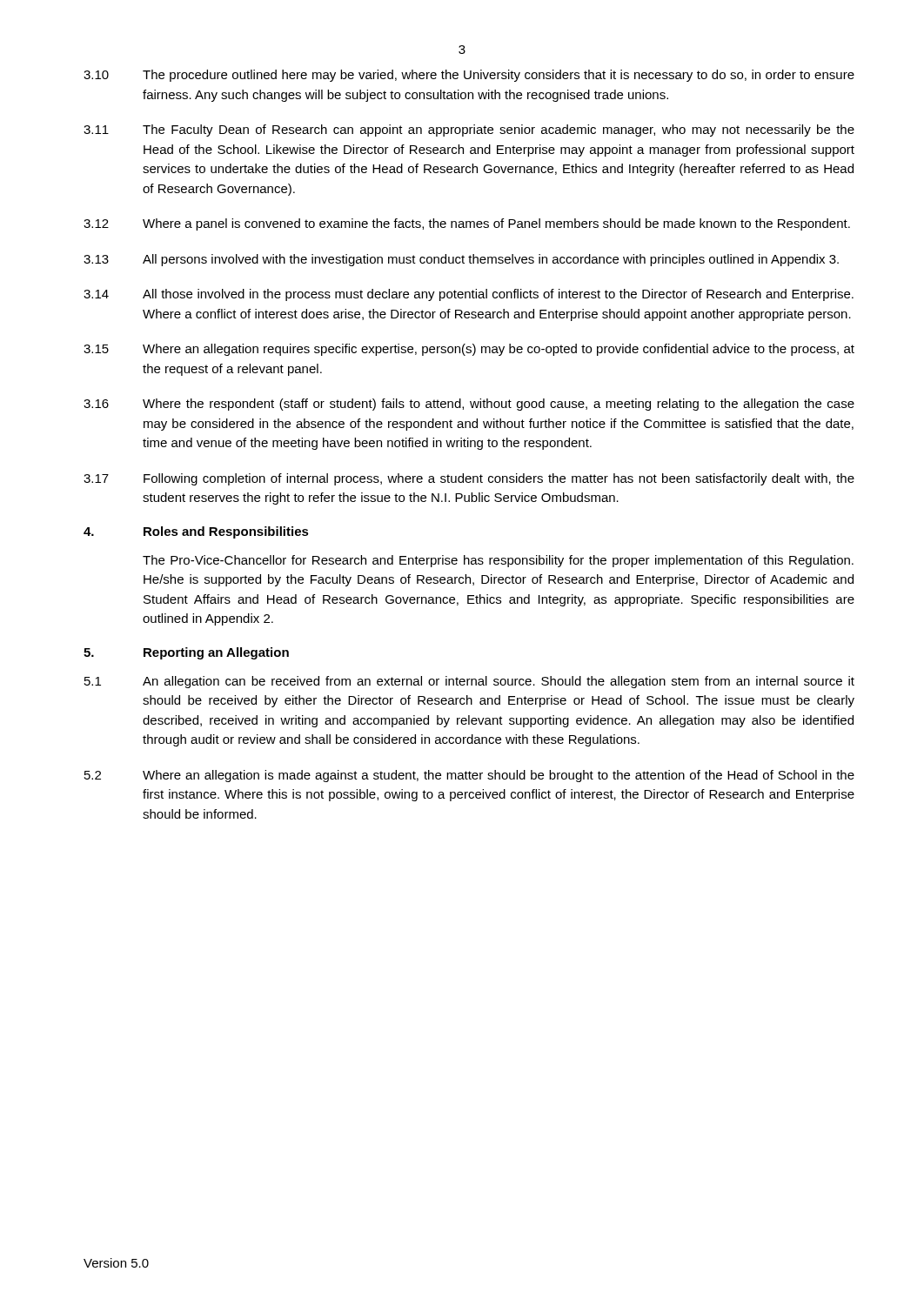Image resolution: width=924 pixels, height=1305 pixels.
Task: Select the element starting "5. Reporting an Allegation"
Action: pyautogui.click(x=186, y=653)
